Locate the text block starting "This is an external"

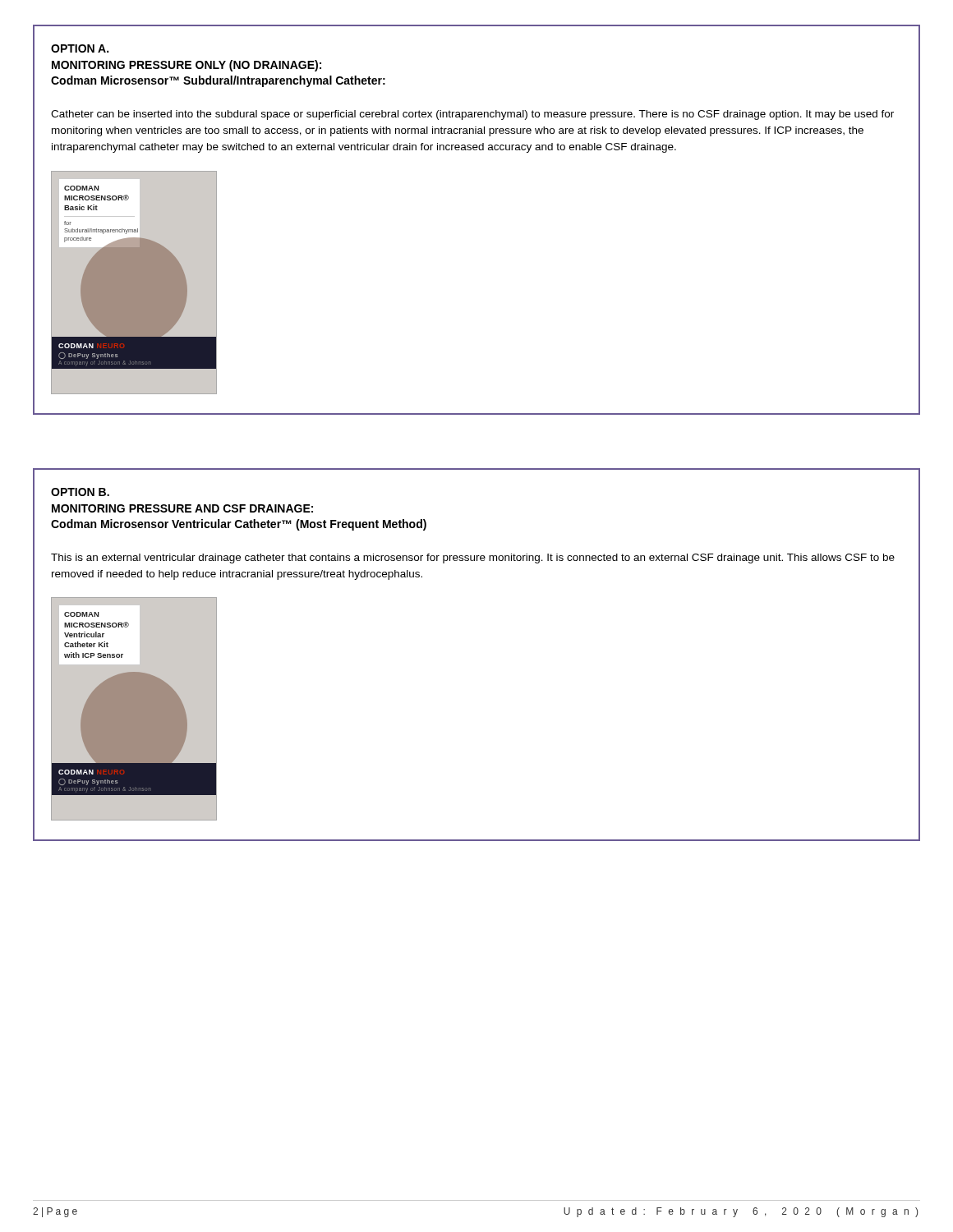coord(473,565)
